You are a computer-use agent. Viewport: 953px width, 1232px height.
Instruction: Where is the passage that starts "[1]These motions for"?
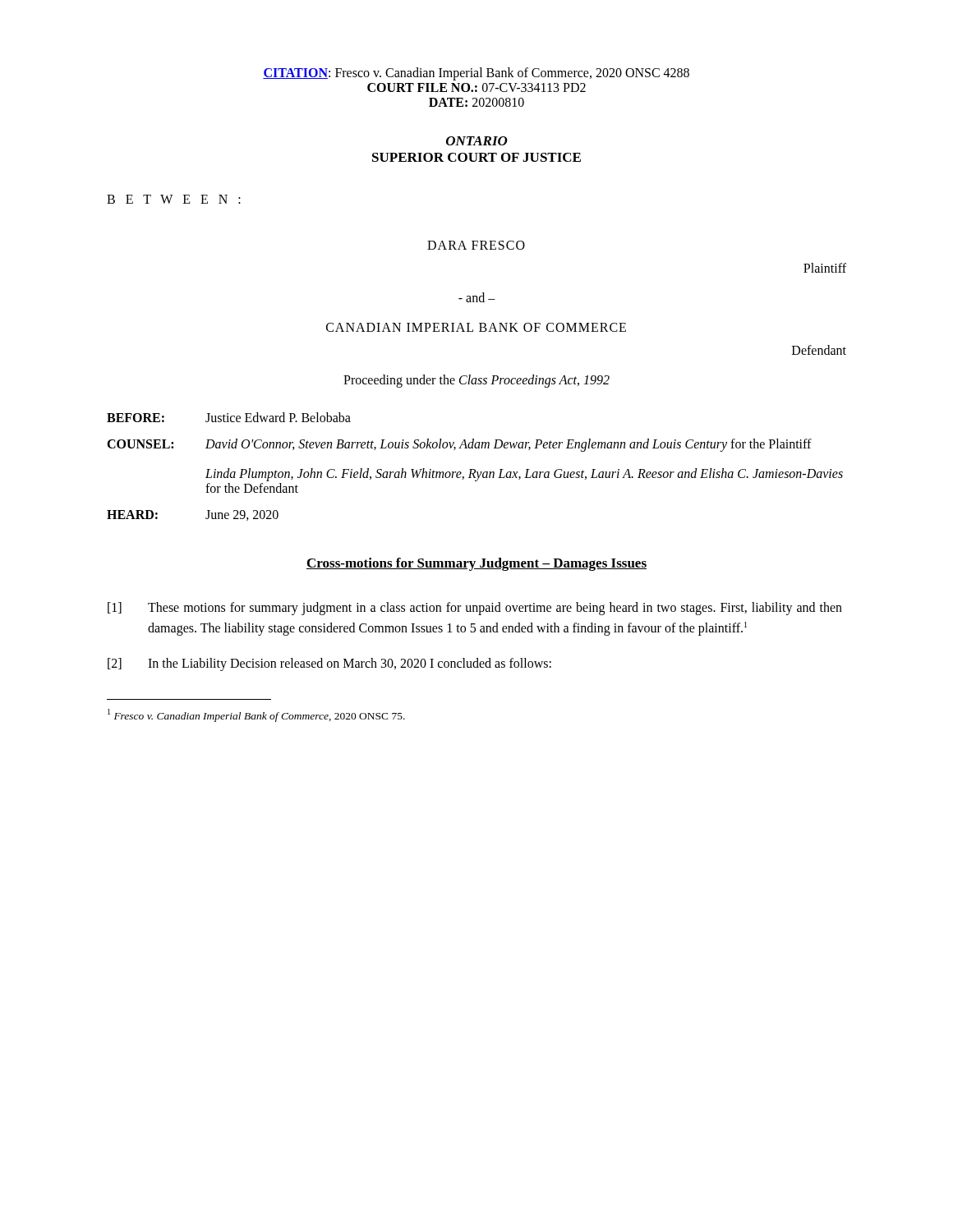(474, 618)
